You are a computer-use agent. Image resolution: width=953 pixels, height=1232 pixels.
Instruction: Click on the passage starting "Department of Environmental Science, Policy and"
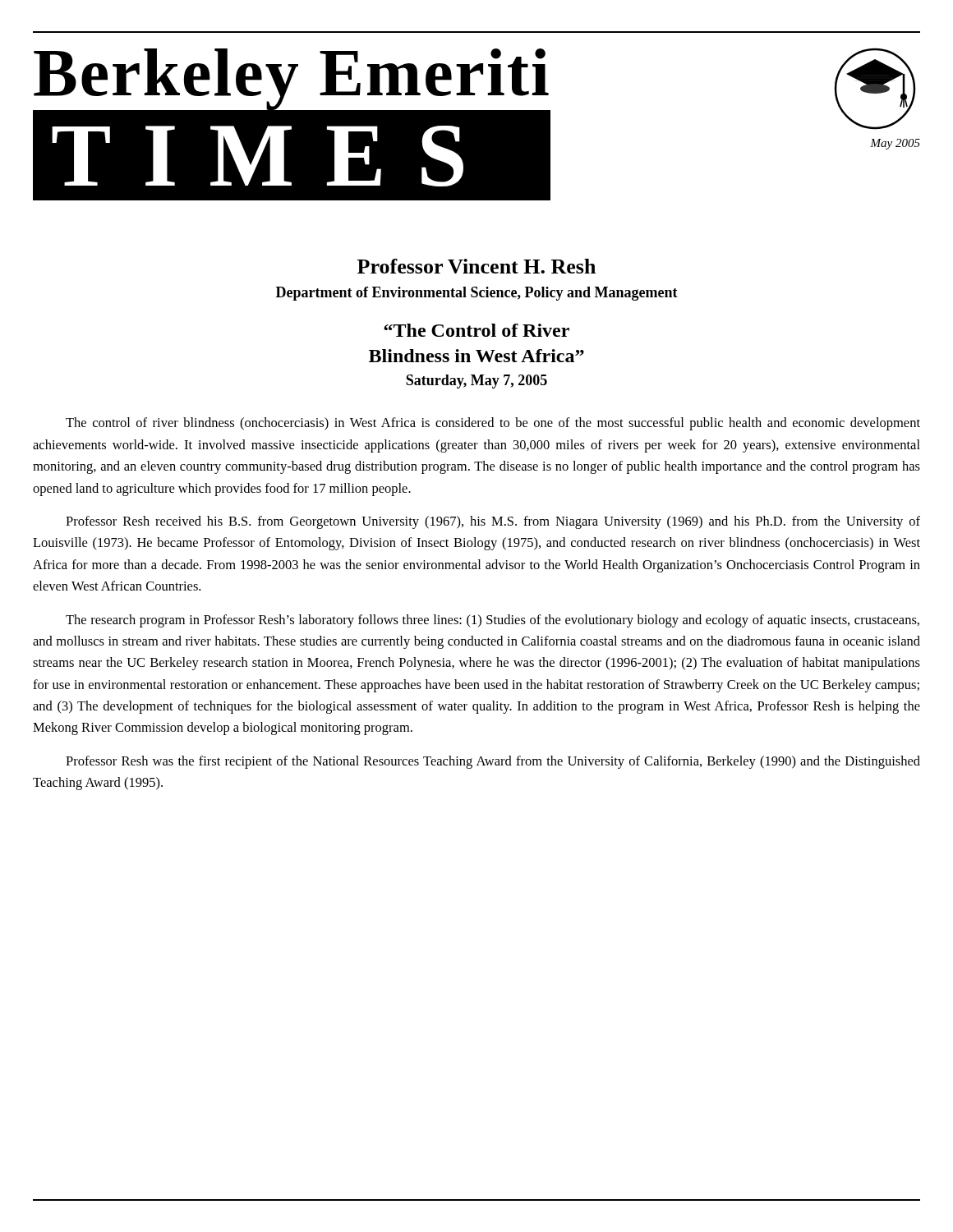coord(476,293)
